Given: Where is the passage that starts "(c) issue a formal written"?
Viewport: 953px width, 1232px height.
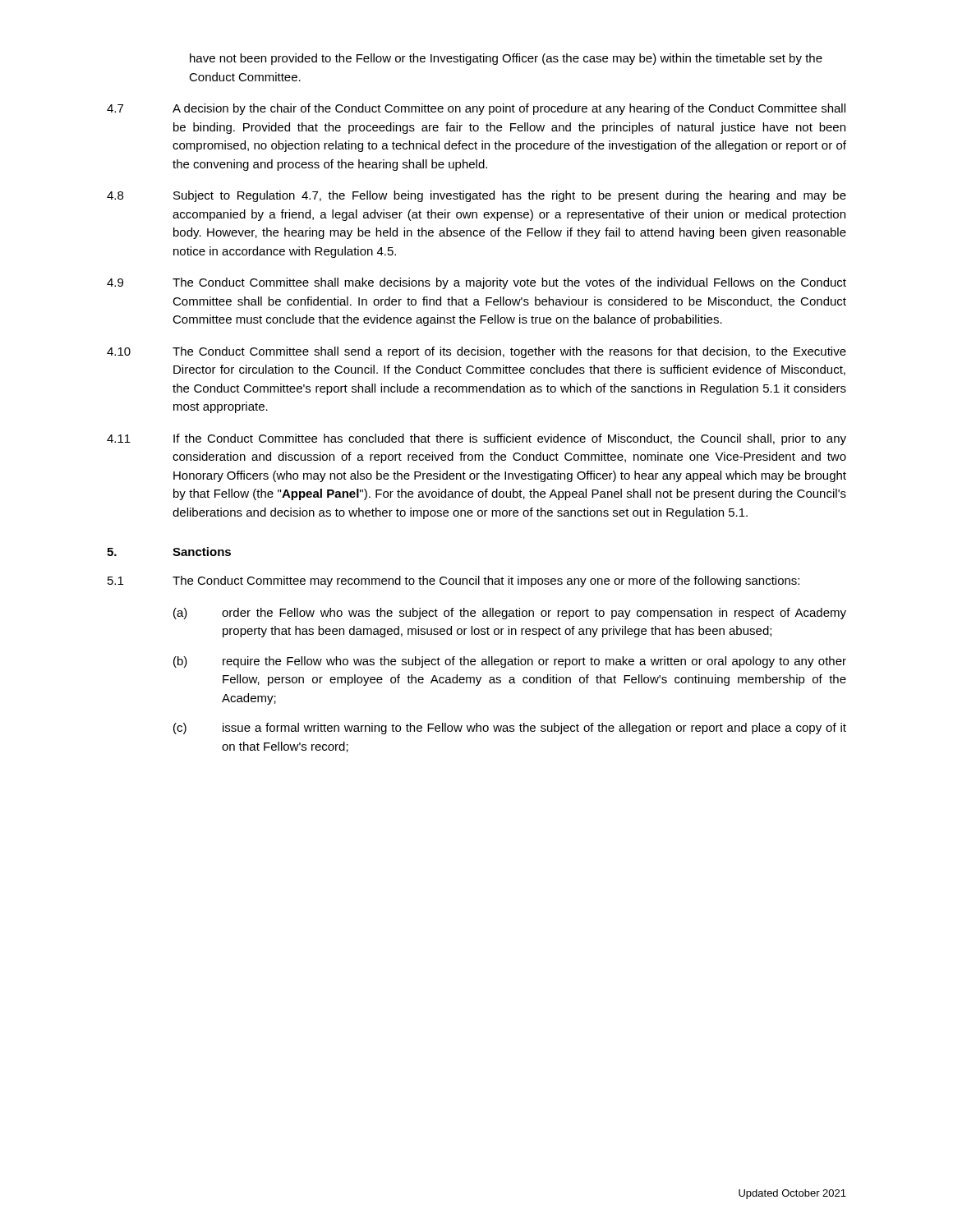Looking at the screenshot, I should coord(509,737).
